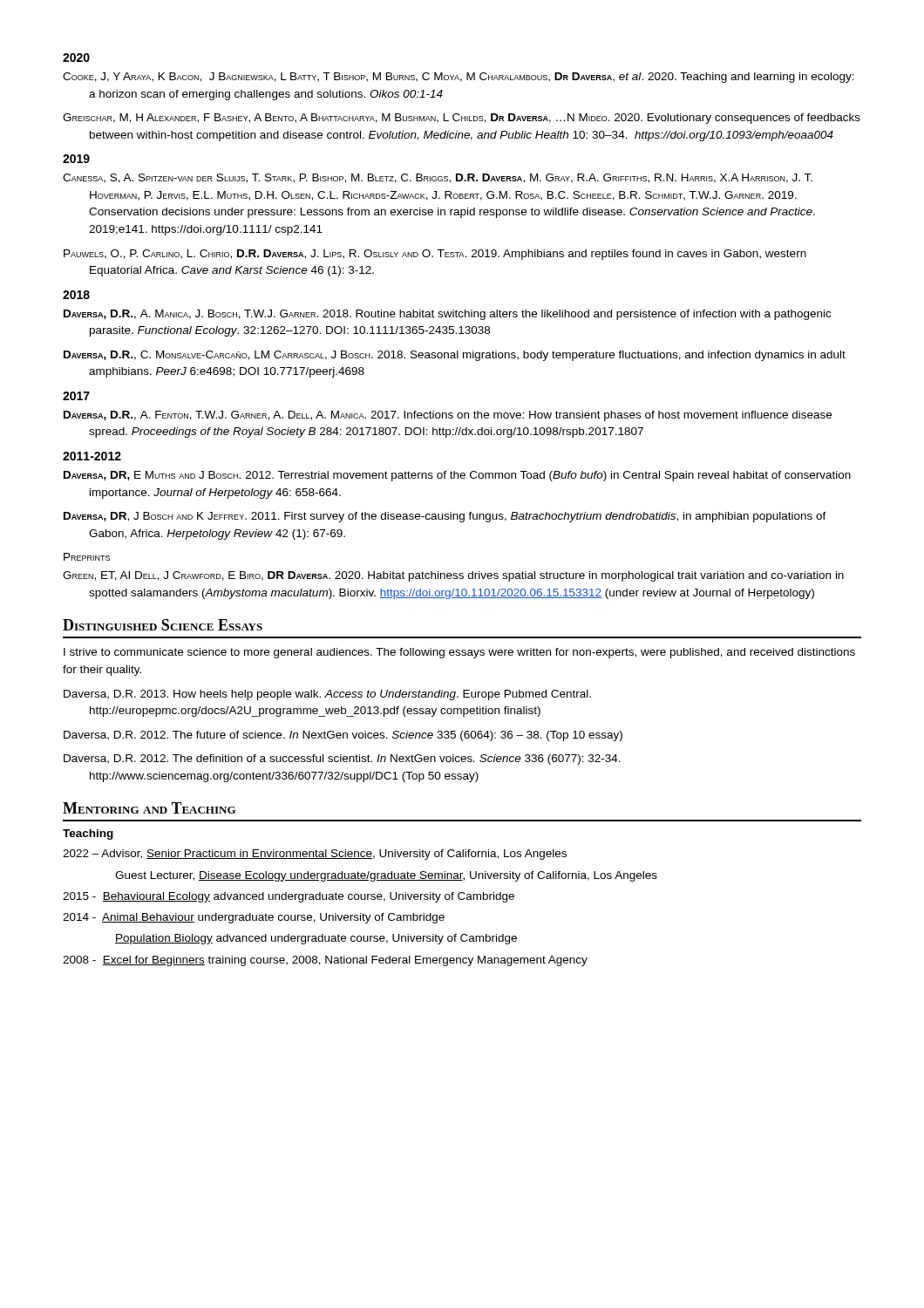Find the text starting "Daversa, D.R., A. Fenton, T.W.J. Garner, A. Dell,"
The image size is (924, 1308).
(x=448, y=423)
